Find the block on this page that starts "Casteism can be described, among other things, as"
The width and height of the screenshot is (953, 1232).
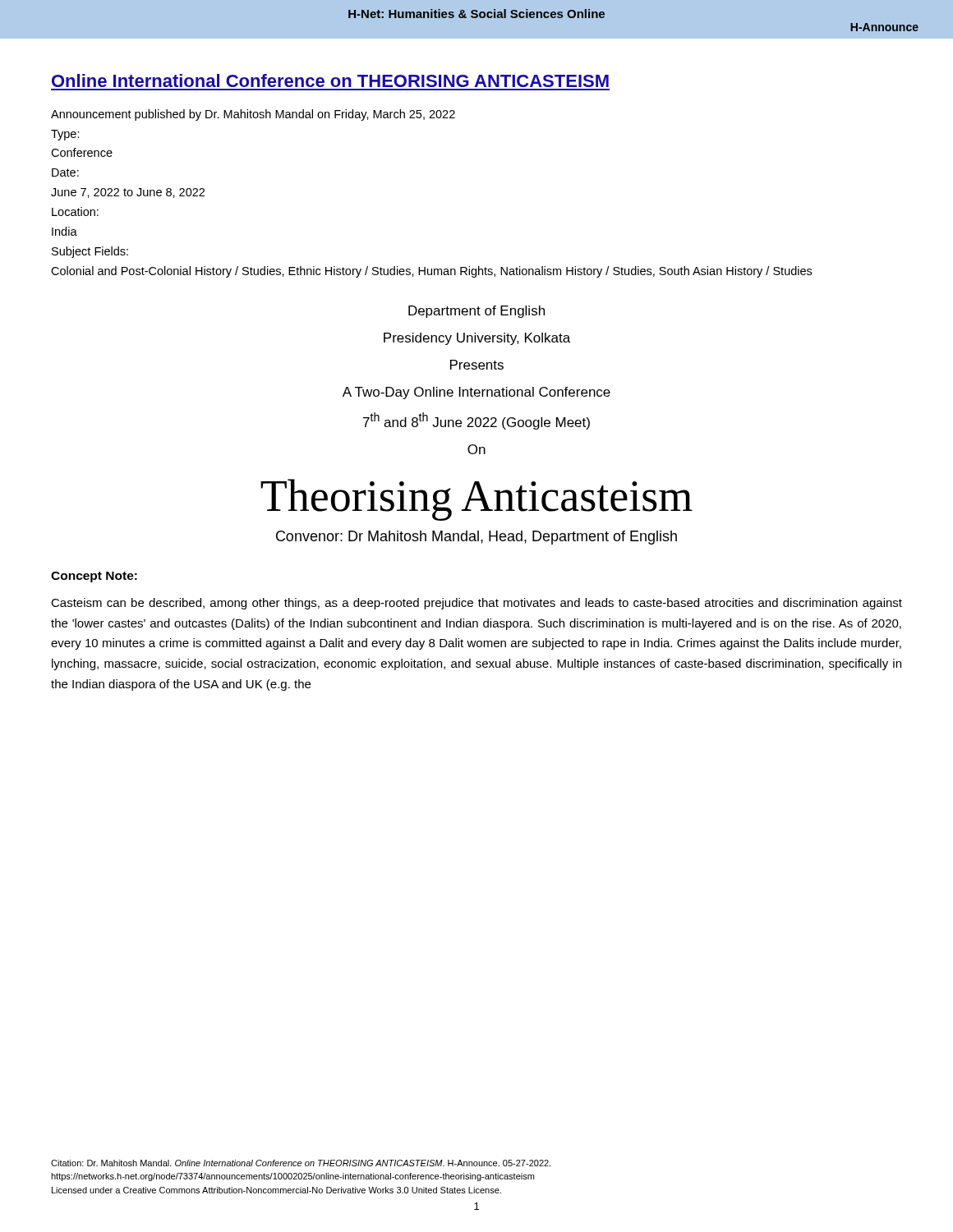[x=476, y=643]
